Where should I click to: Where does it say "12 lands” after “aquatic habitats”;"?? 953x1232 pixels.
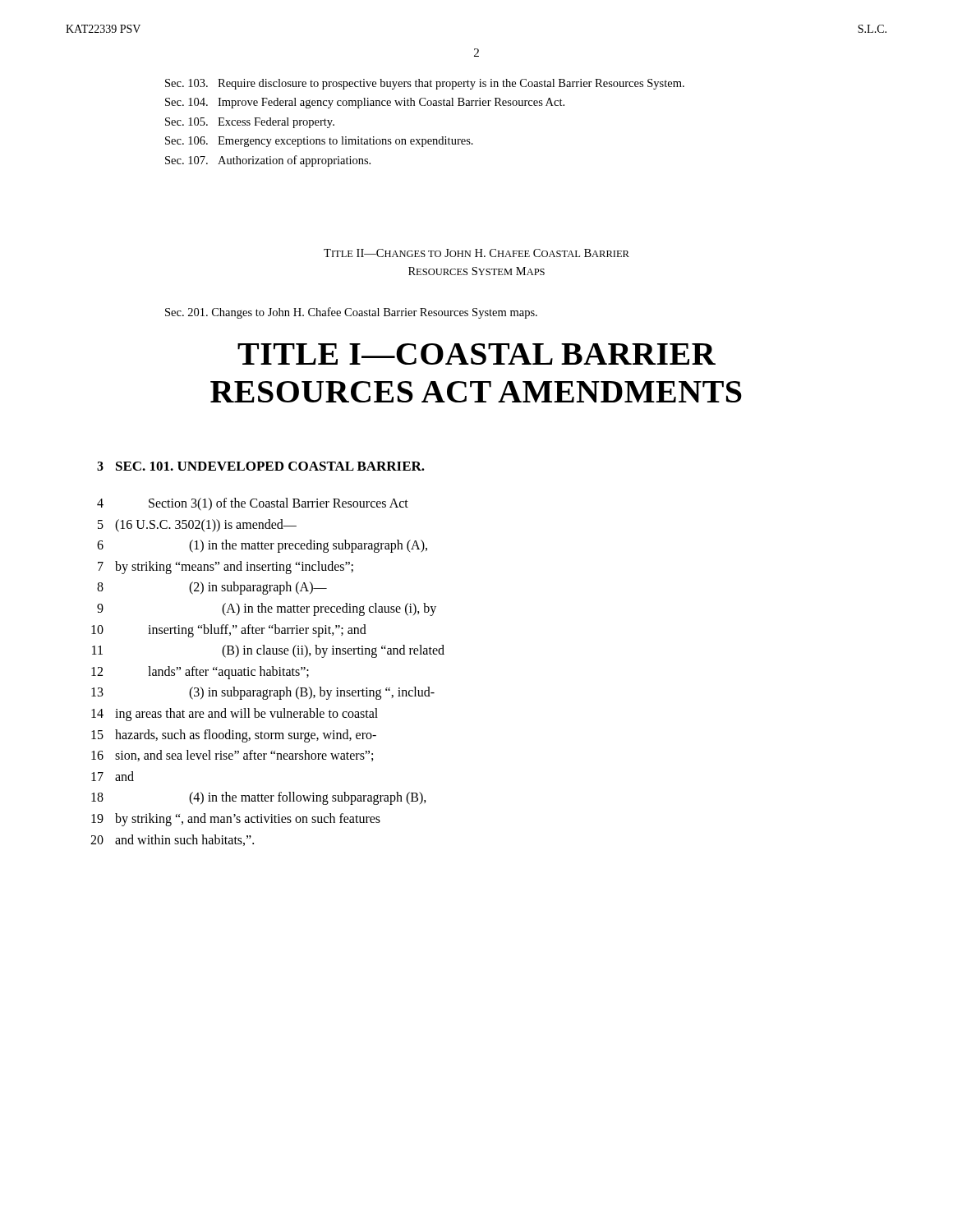(200, 673)
